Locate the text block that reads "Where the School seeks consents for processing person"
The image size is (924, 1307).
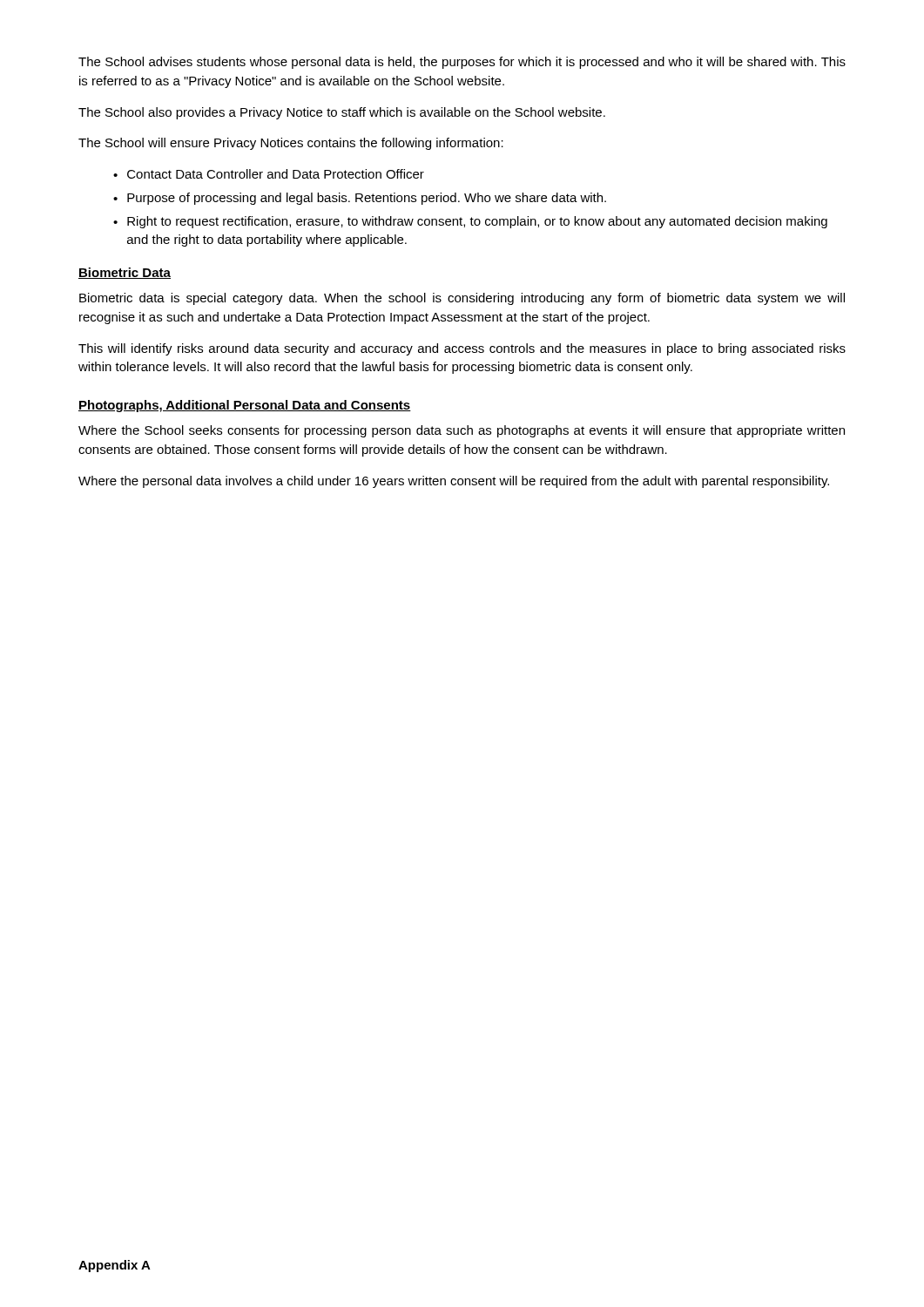coord(462,439)
